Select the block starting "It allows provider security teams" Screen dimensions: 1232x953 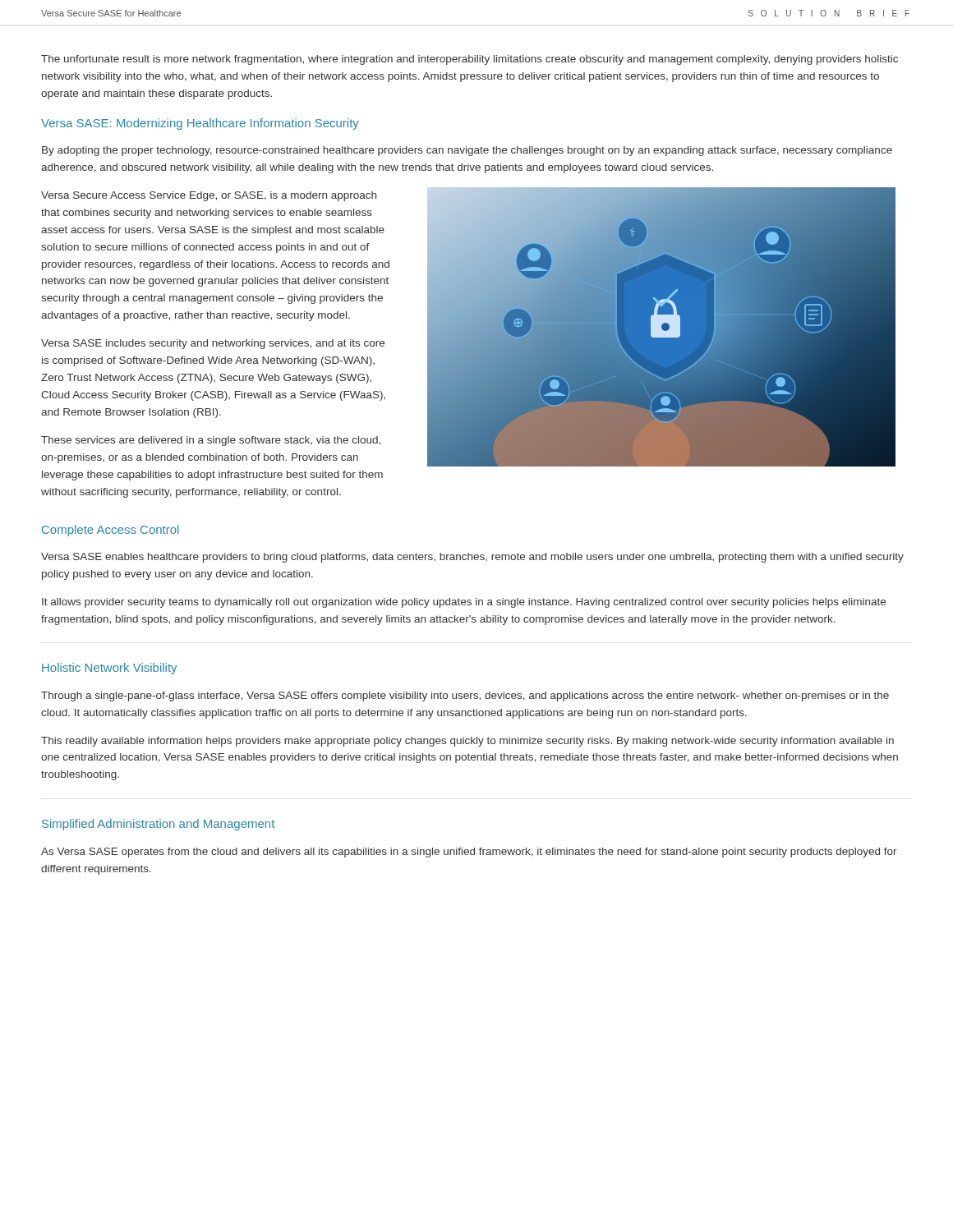[x=476, y=611]
